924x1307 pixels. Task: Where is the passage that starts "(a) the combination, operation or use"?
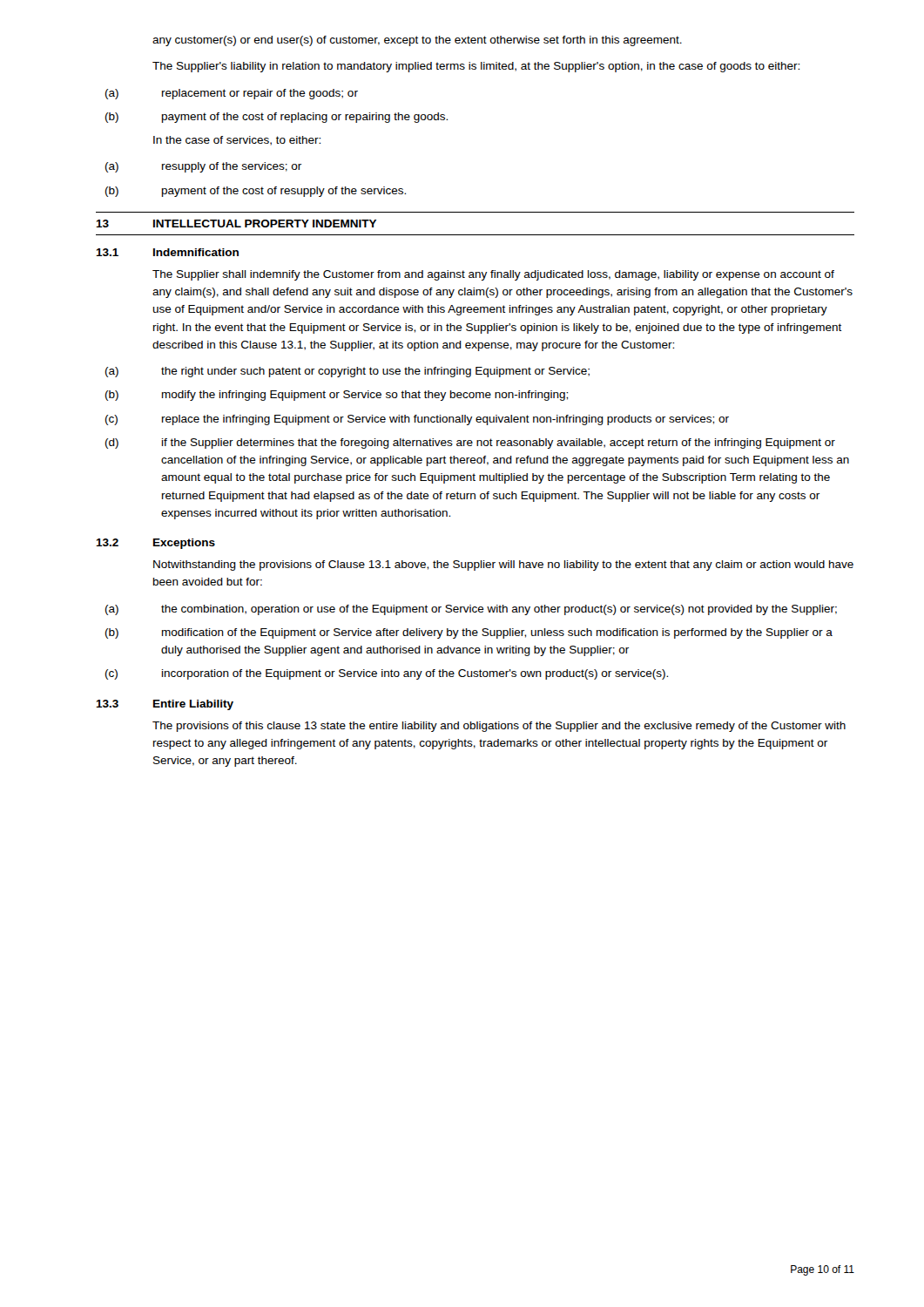[x=475, y=609]
